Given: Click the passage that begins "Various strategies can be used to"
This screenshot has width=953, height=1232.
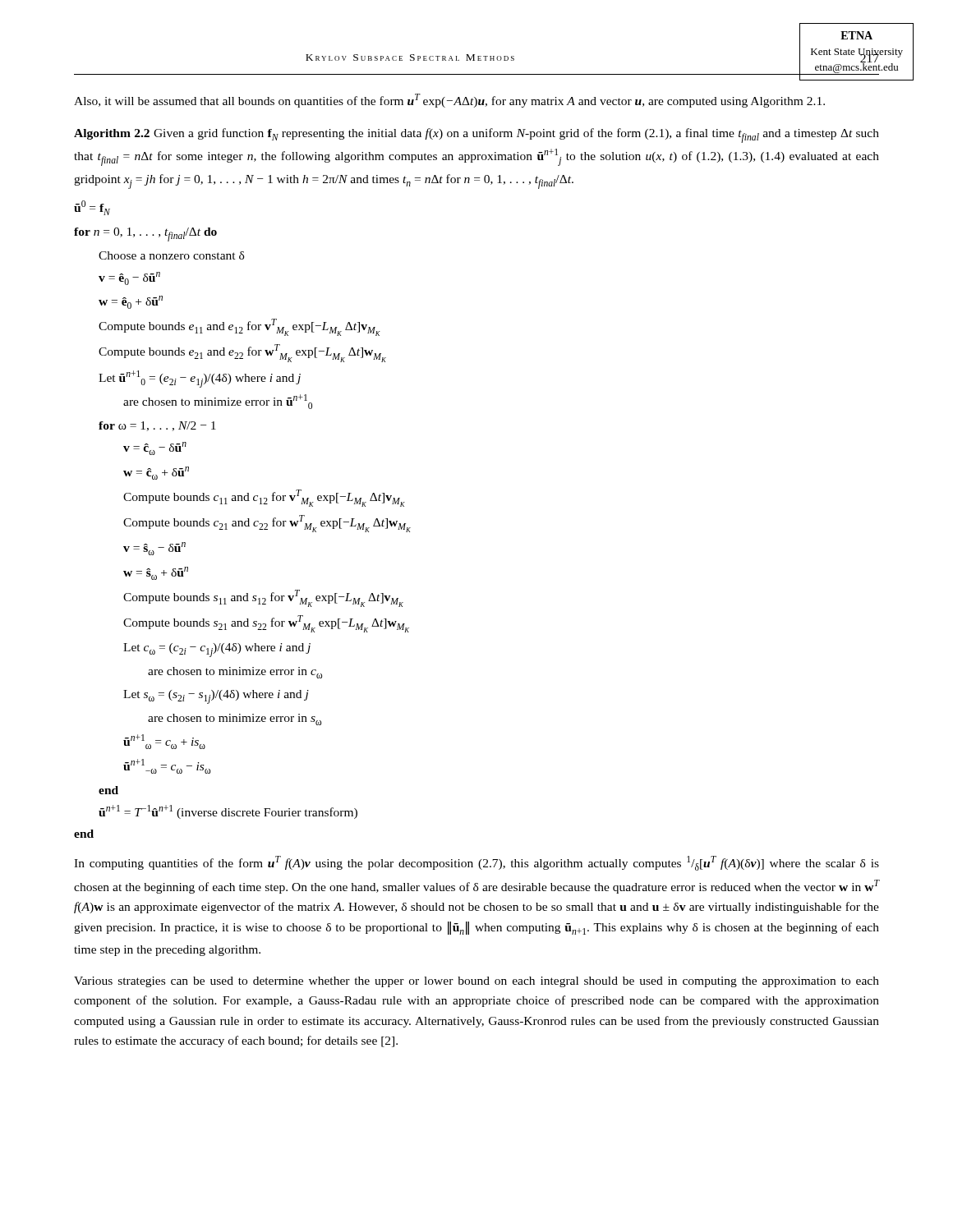Looking at the screenshot, I should pos(476,1010).
